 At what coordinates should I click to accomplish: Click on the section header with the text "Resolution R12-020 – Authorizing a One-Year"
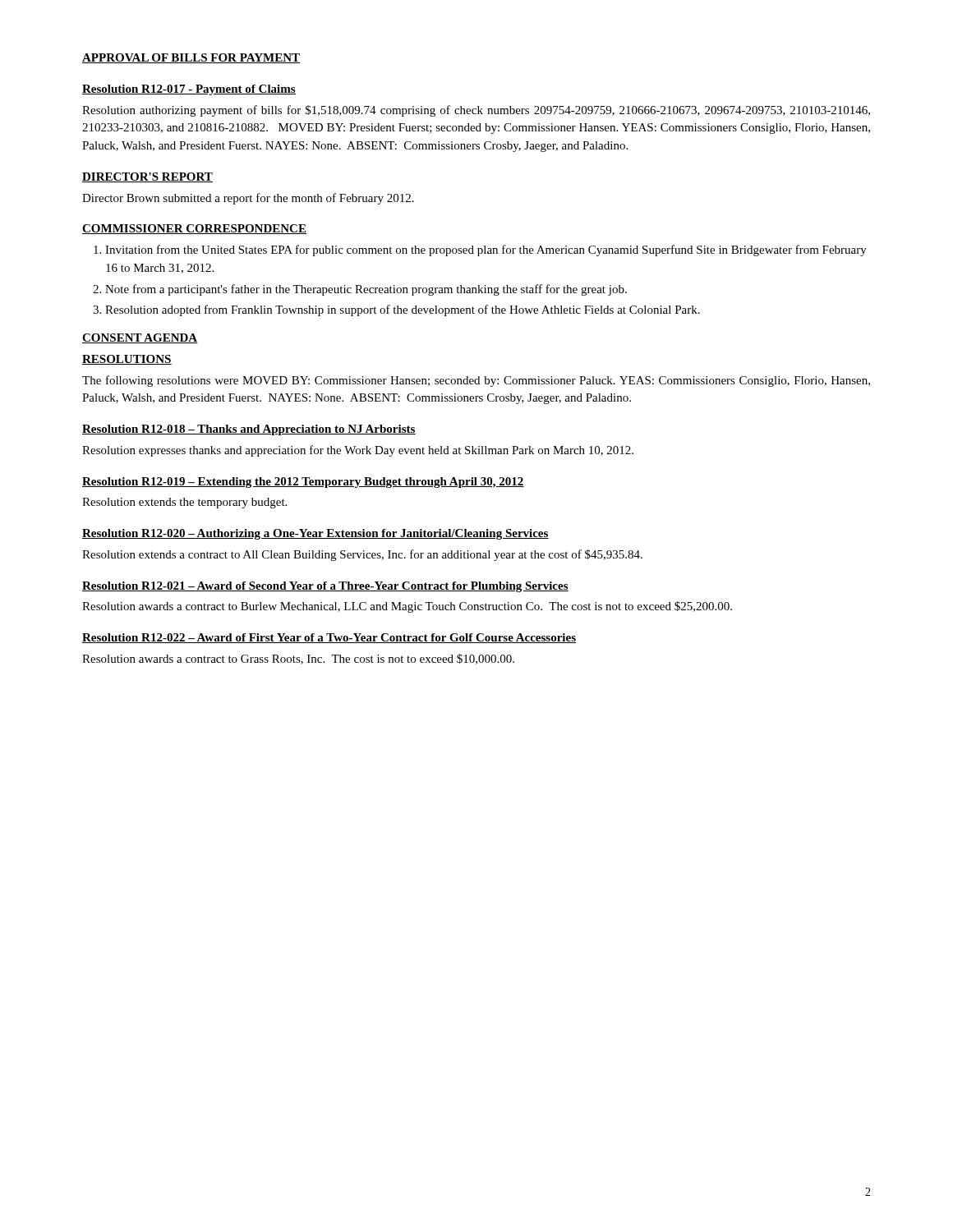click(x=476, y=534)
